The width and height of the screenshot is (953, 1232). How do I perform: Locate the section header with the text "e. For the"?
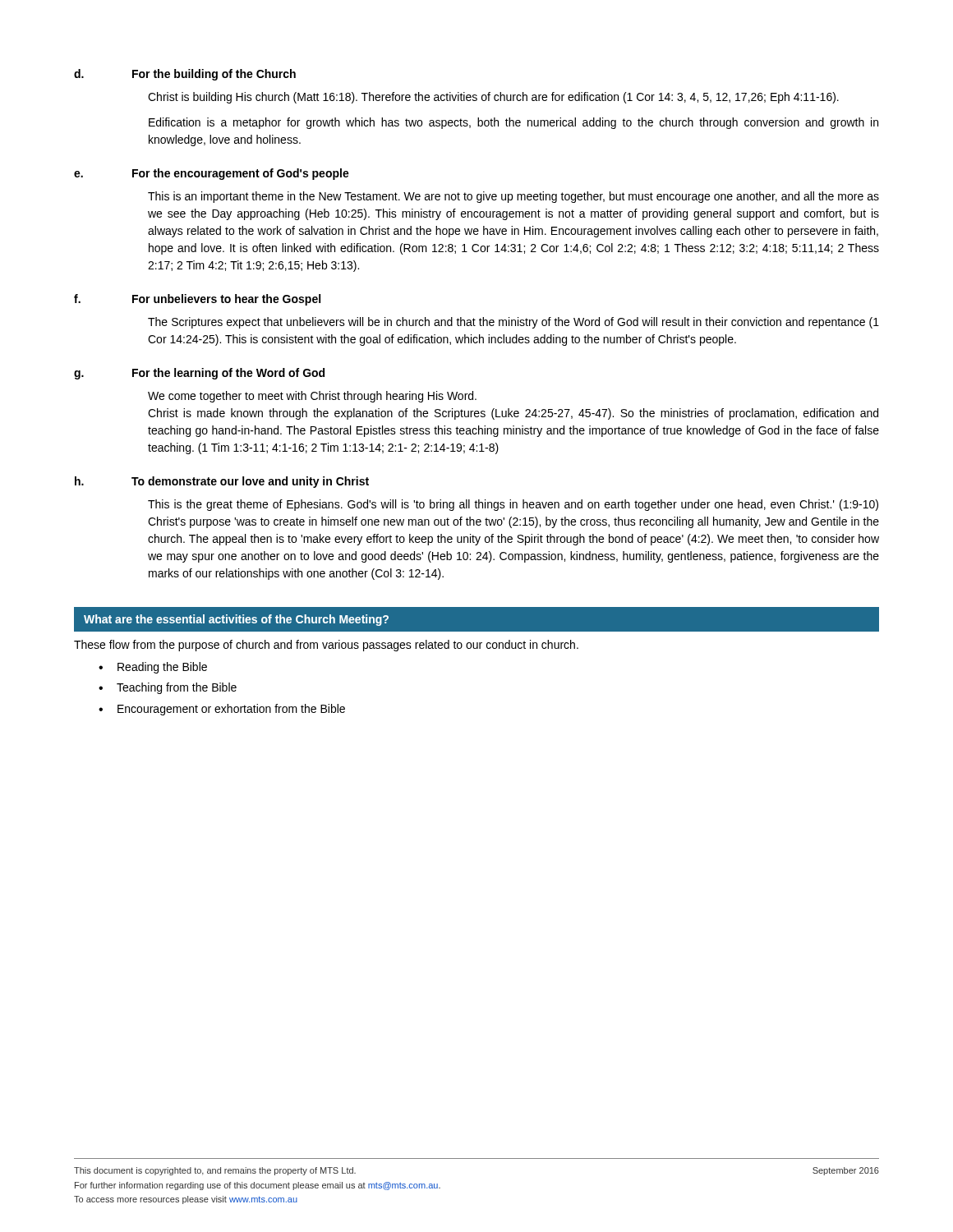pyautogui.click(x=211, y=173)
